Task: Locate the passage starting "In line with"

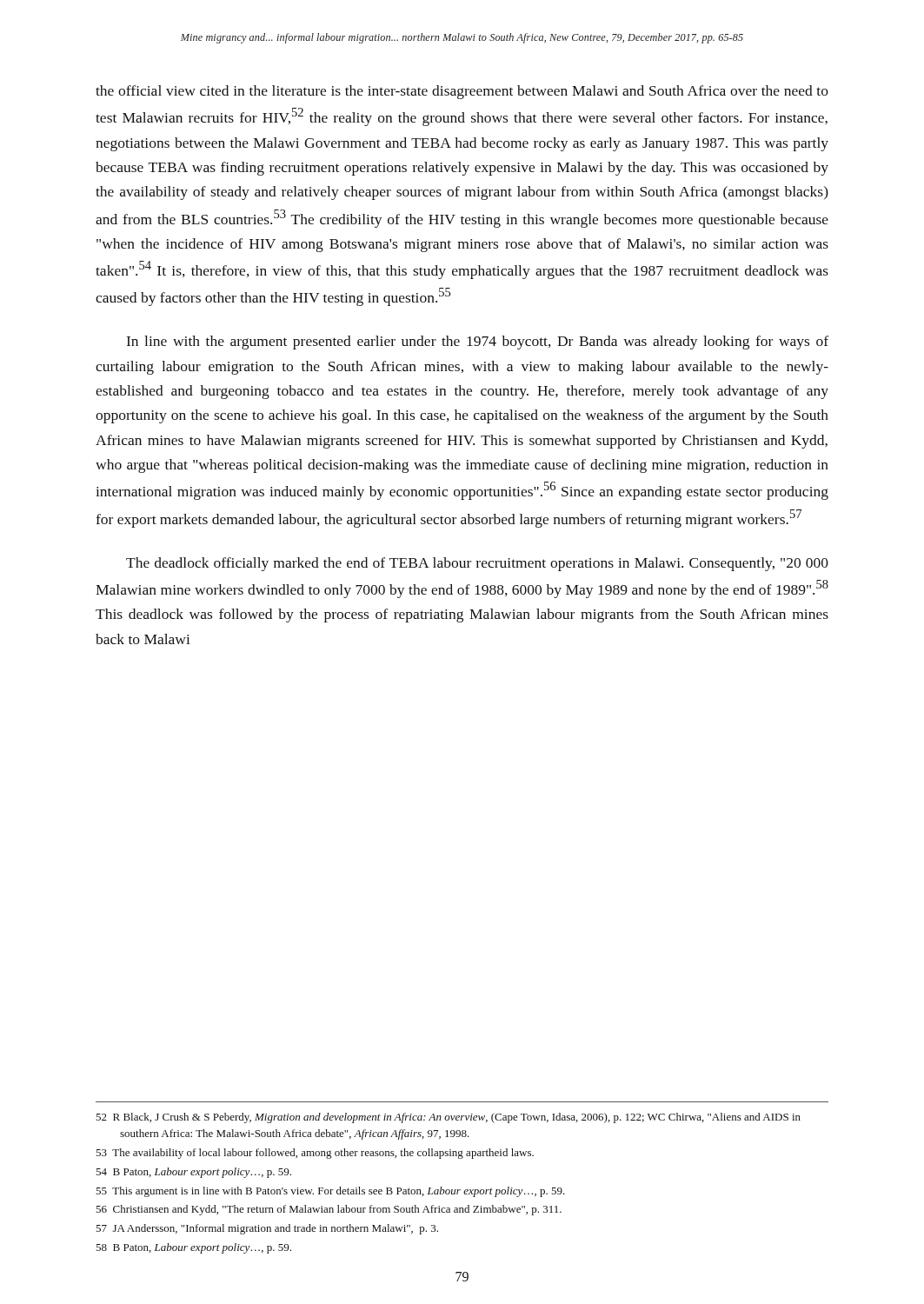Action: click(462, 430)
